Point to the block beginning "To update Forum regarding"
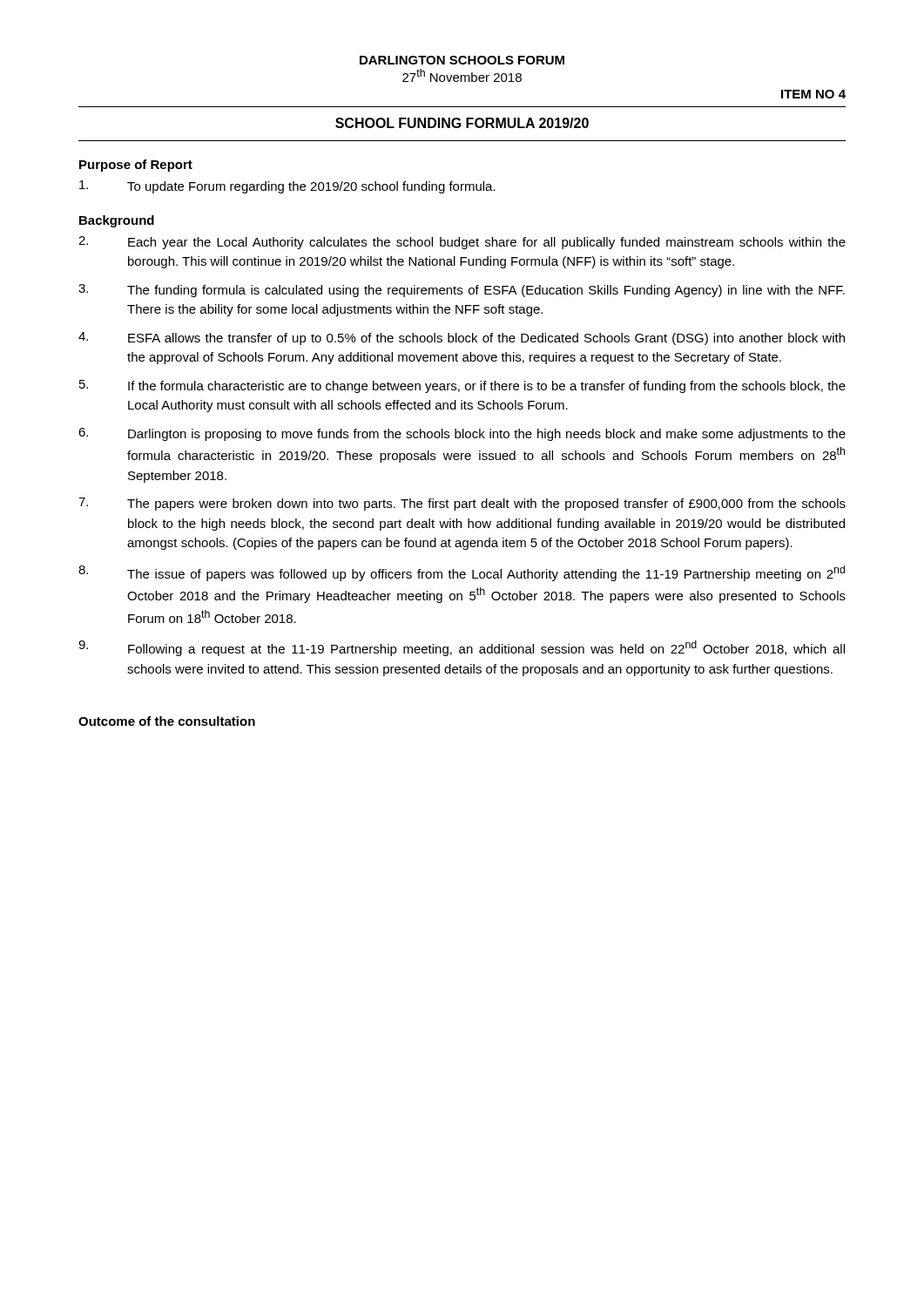Screen dimensions: 1307x924 point(462,187)
